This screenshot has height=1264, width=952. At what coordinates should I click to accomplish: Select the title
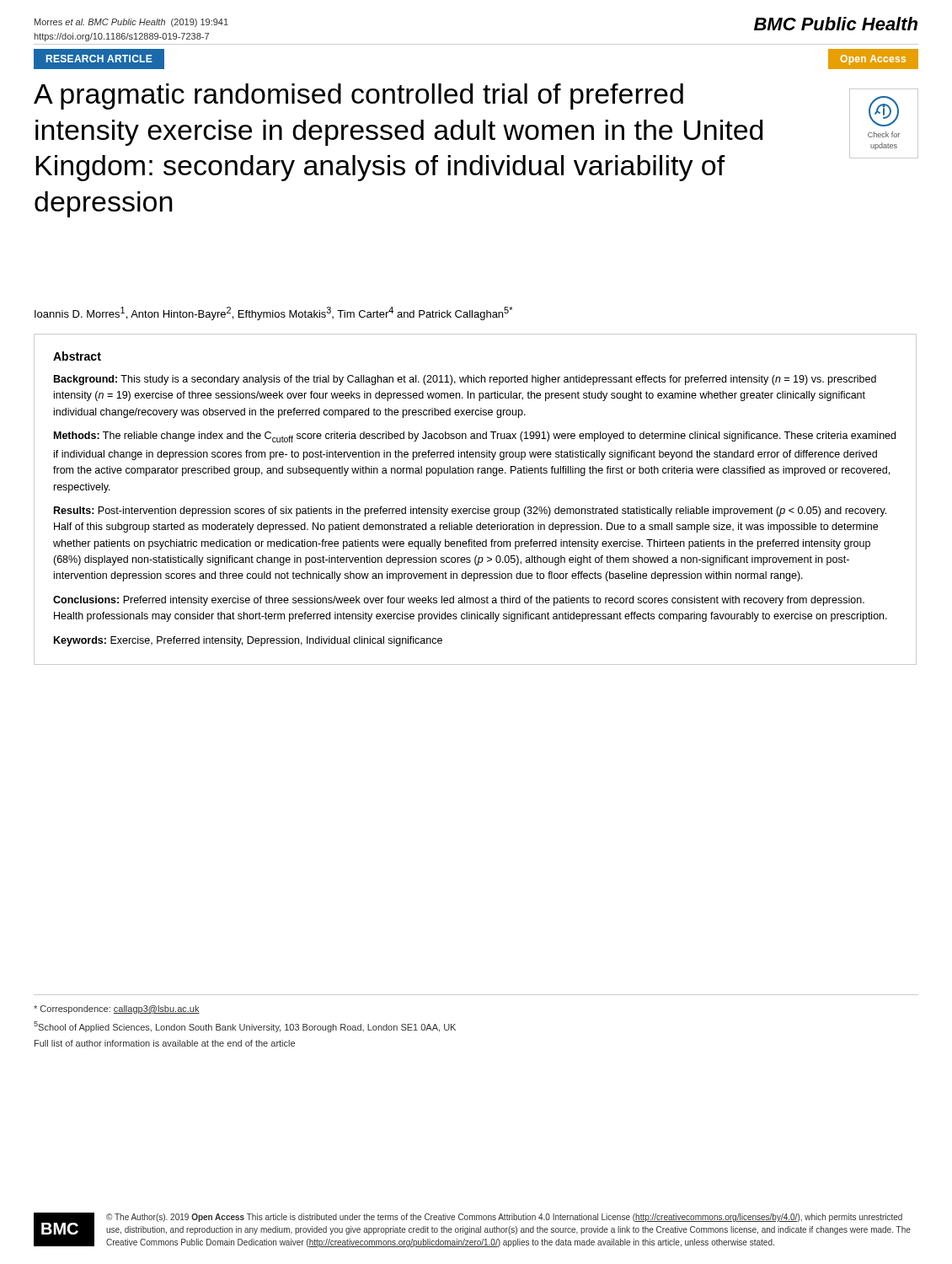coord(413,147)
